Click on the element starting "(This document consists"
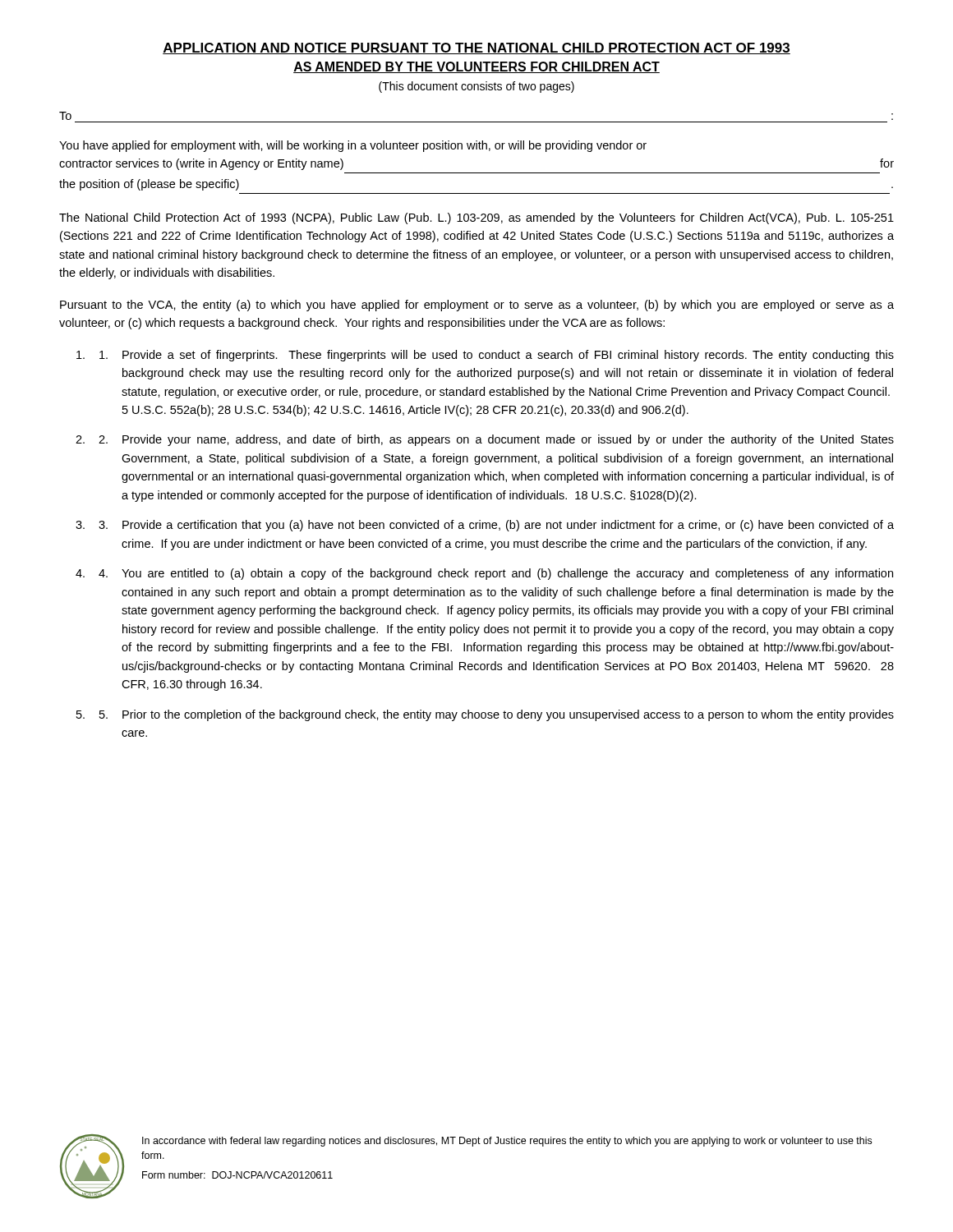Image resolution: width=953 pixels, height=1232 pixels. 476,86
